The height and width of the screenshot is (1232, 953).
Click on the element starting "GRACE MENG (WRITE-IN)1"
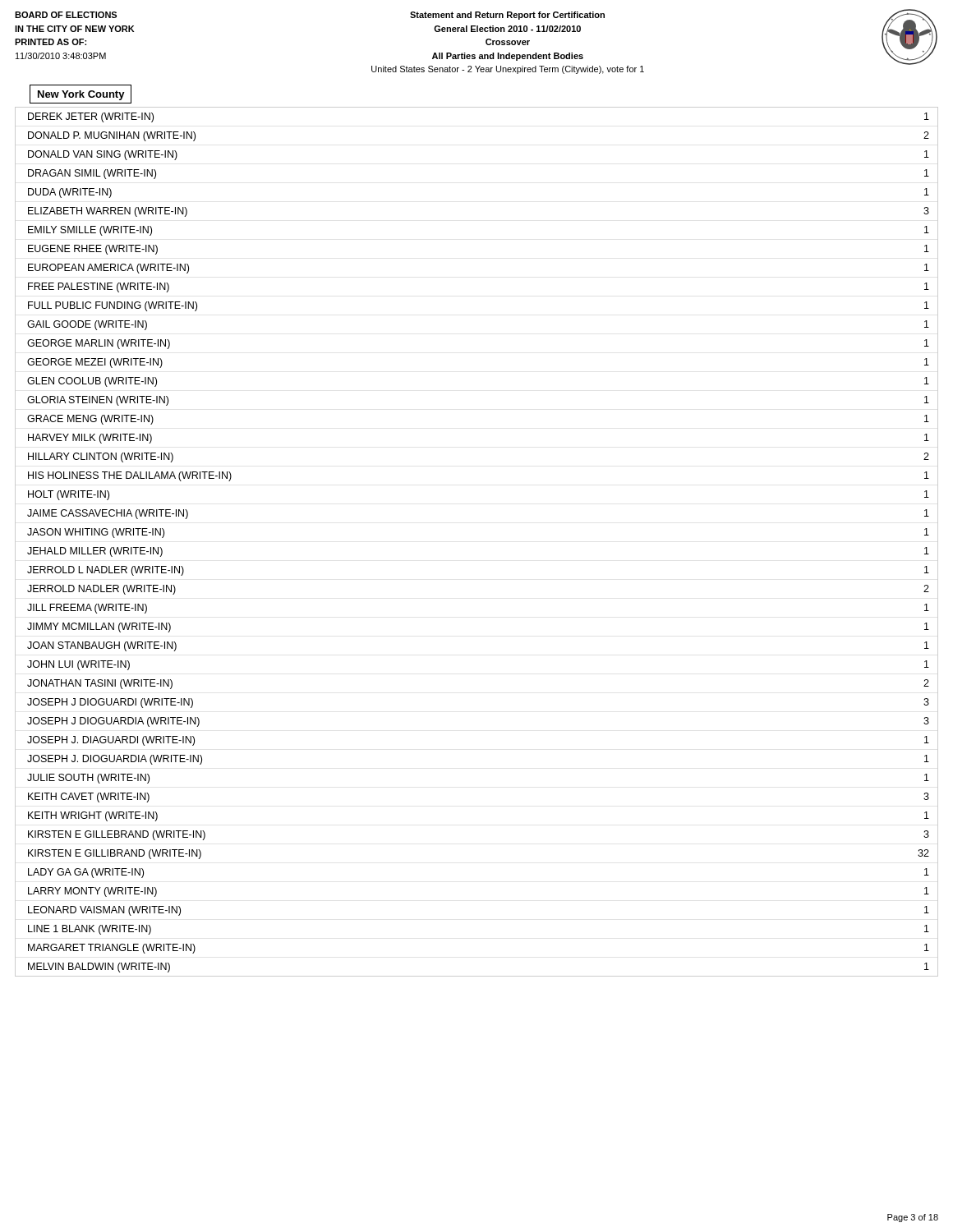point(94,418)
